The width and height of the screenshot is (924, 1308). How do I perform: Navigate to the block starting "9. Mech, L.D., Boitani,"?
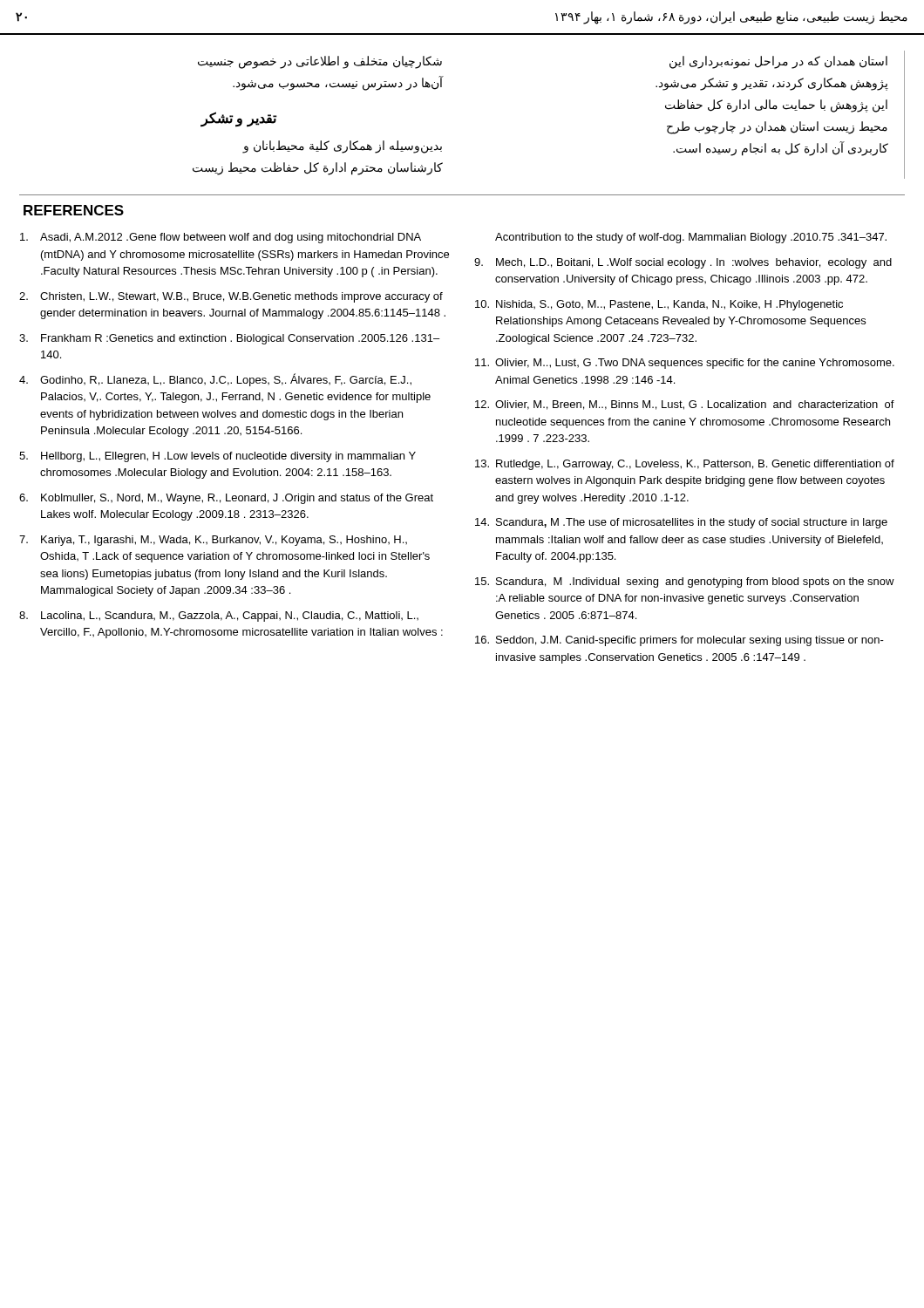click(x=689, y=270)
